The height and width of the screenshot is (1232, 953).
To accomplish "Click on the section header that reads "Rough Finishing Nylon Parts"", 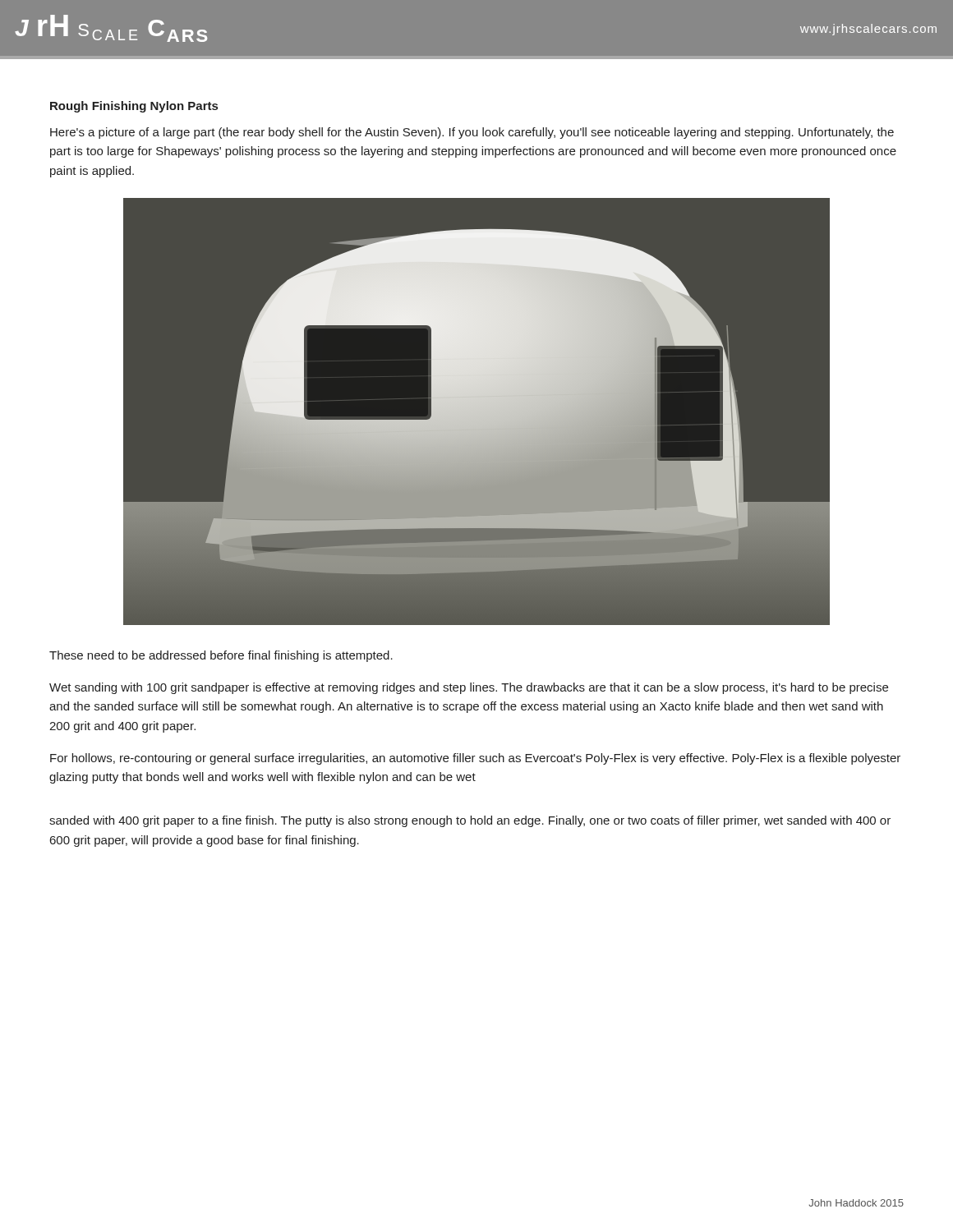I will pos(134,106).
